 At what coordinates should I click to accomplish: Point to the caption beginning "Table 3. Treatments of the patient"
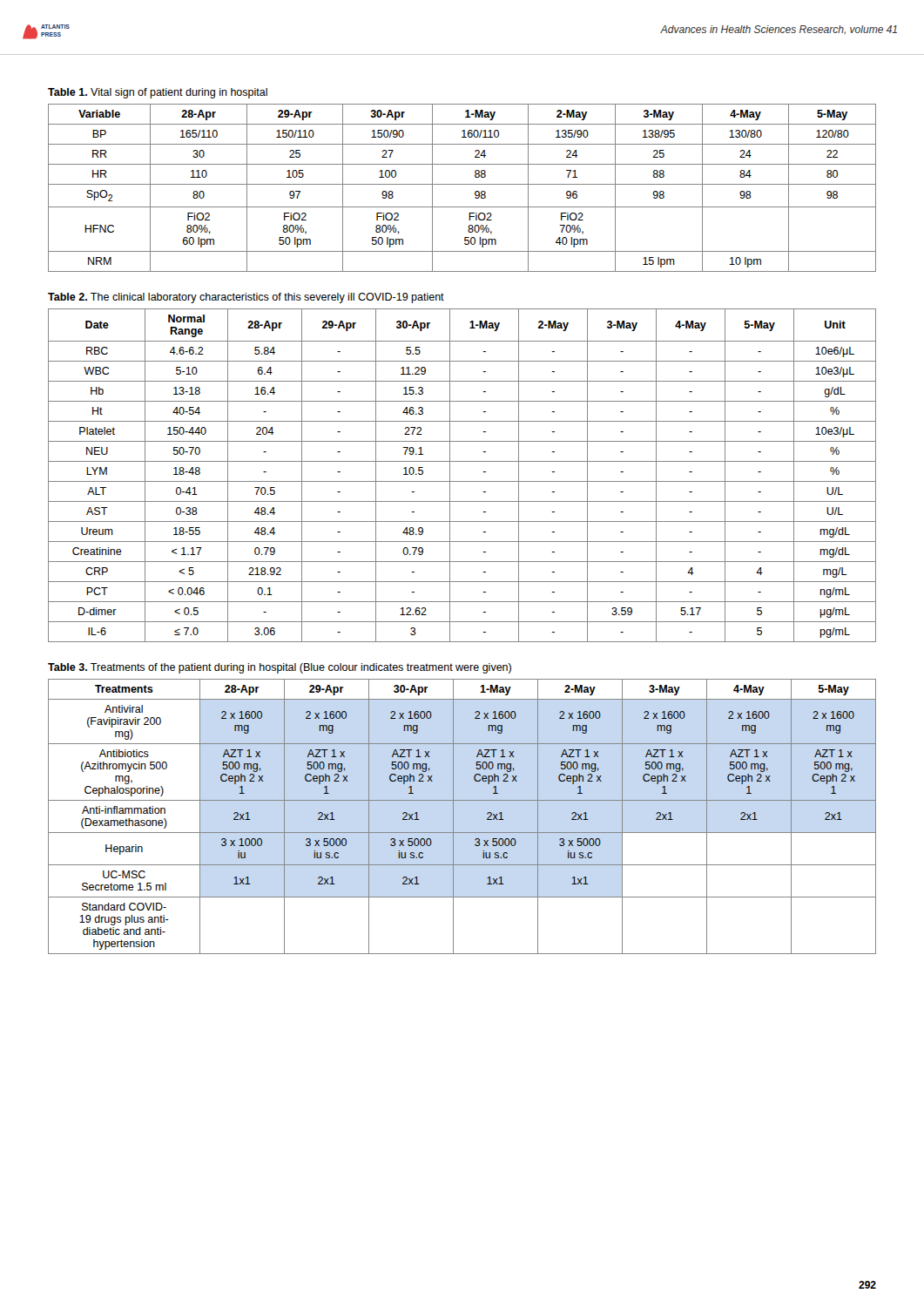coord(280,667)
